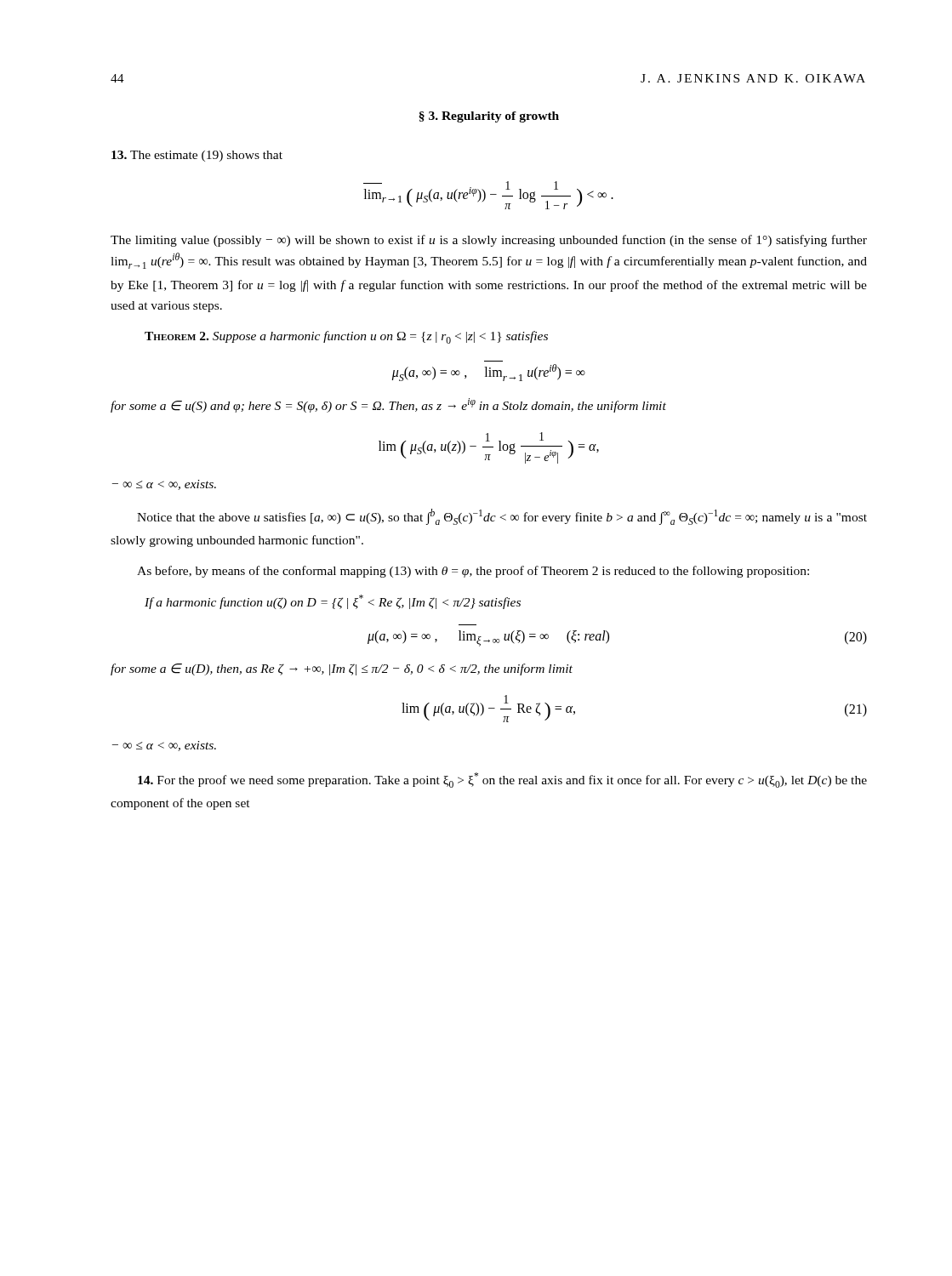The width and height of the screenshot is (952, 1276).
Task: Click on the text starting "If a harmonic"
Action: click(333, 601)
